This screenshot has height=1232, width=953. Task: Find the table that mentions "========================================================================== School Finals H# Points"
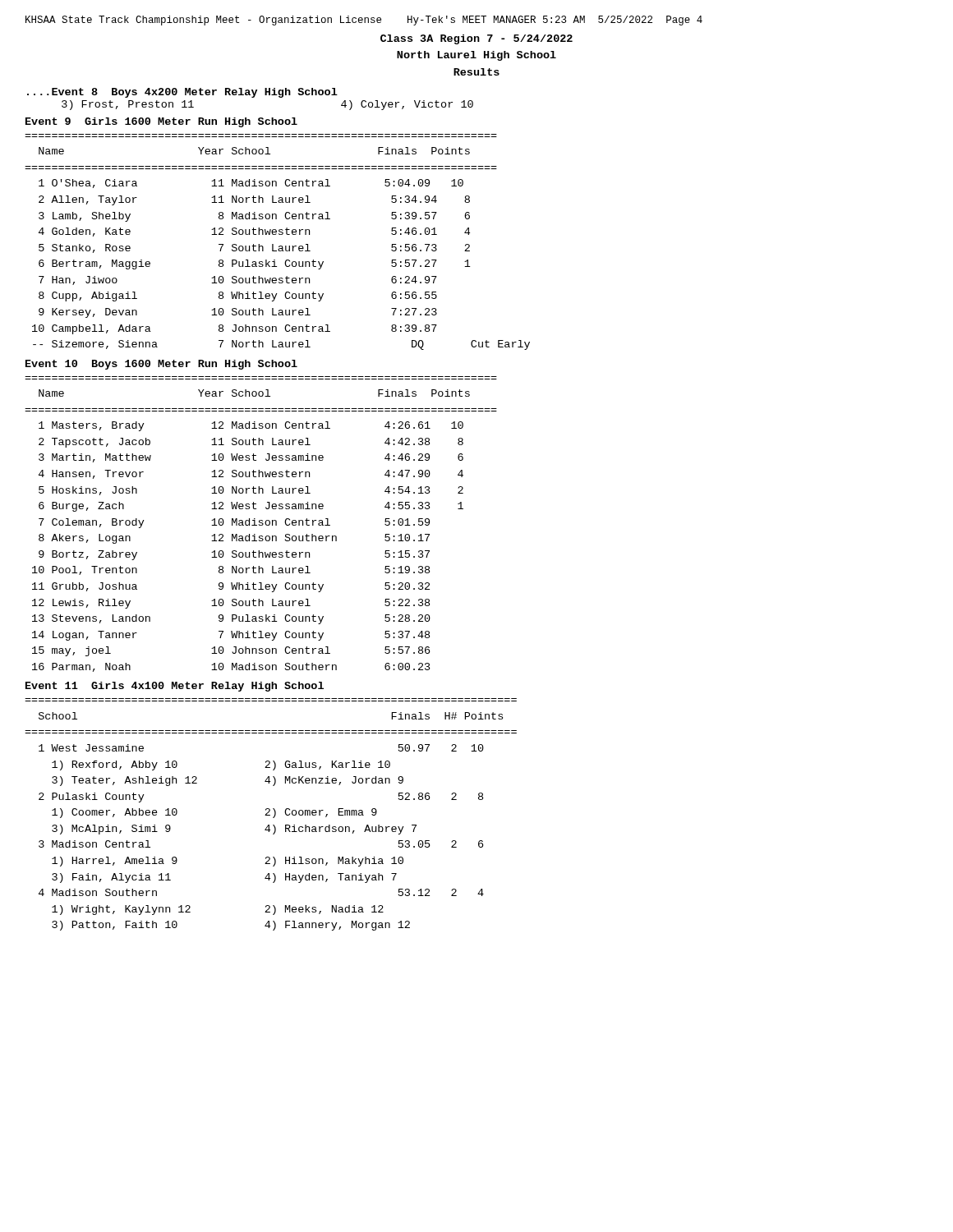(x=476, y=813)
